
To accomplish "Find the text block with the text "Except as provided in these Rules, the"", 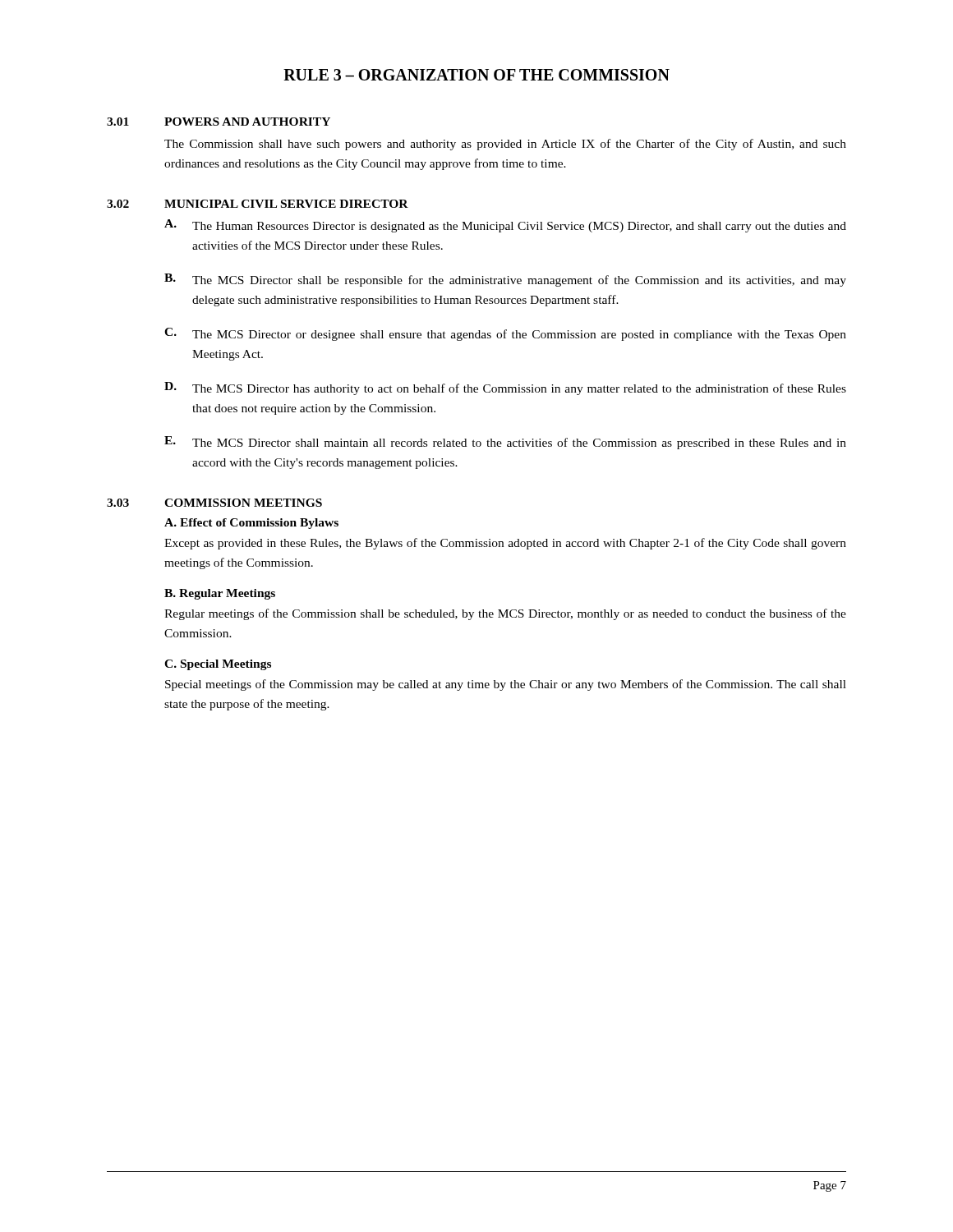I will (505, 552).
